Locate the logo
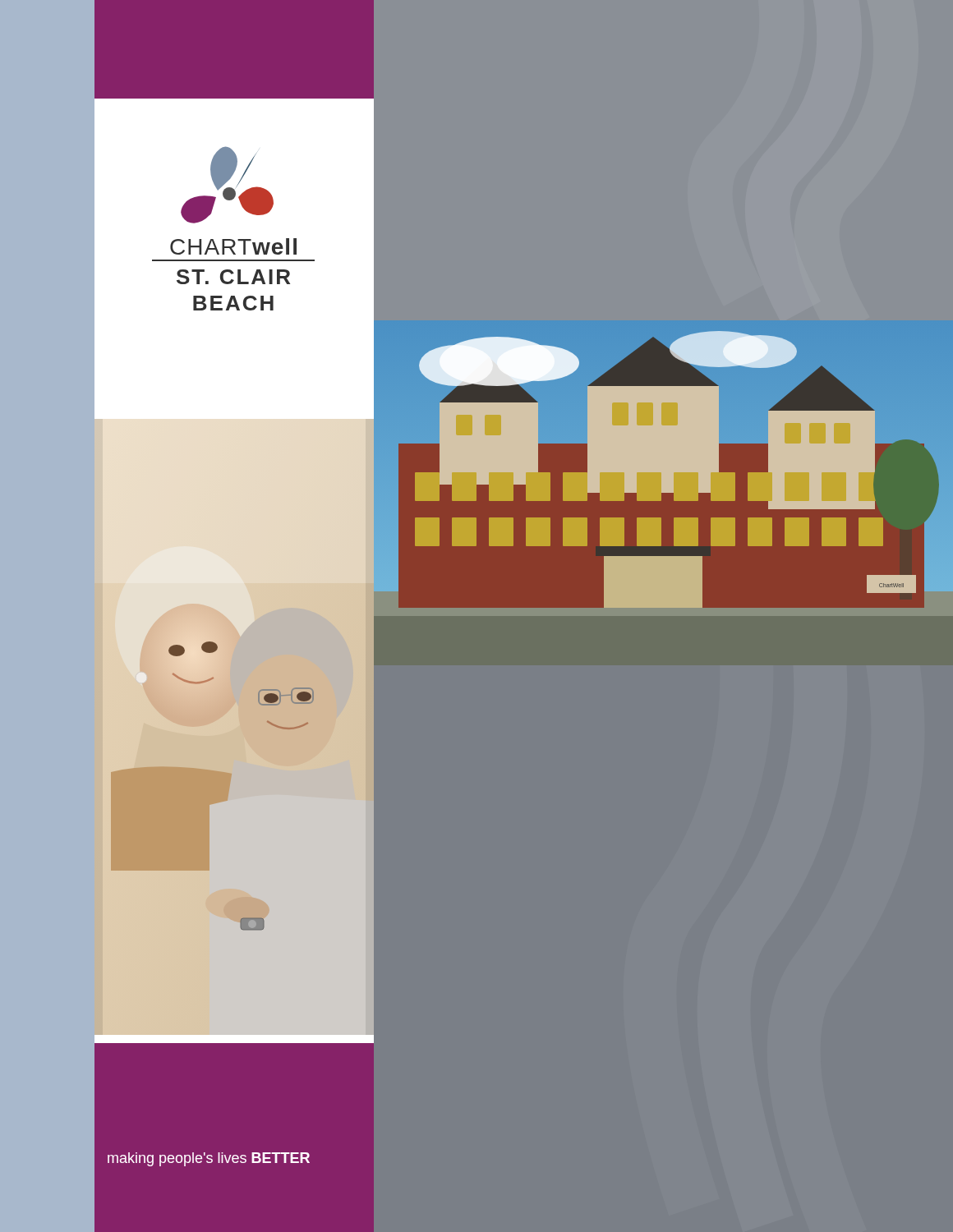This screenshot has width=953, height=1232. coord(234,226)
